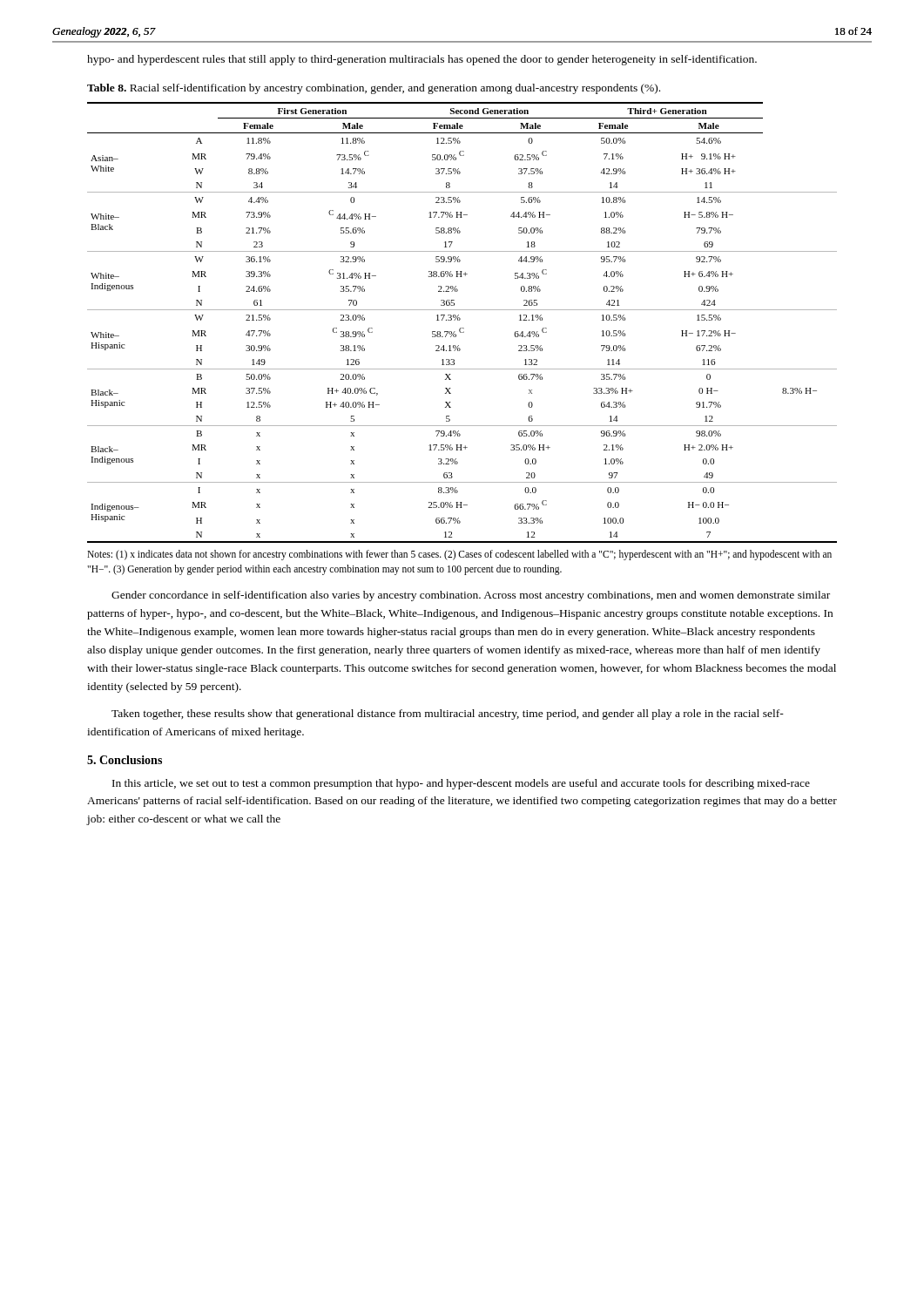This screenshot has width=924, height=1307.
Task: Point to the passage starting "Taken together, these results"
Action: coord(435,722)
